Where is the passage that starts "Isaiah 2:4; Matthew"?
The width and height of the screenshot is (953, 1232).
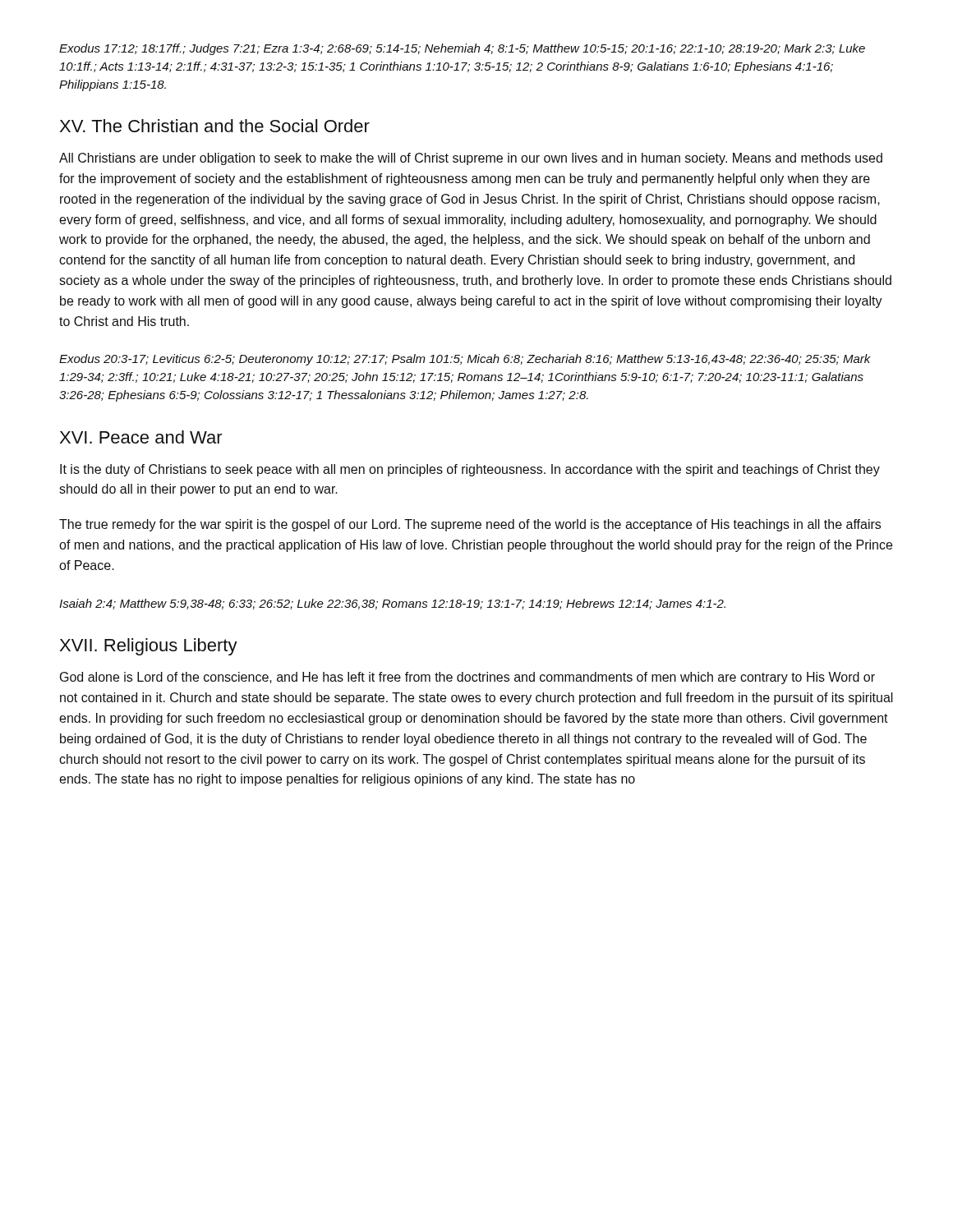[x=476, y=603]
